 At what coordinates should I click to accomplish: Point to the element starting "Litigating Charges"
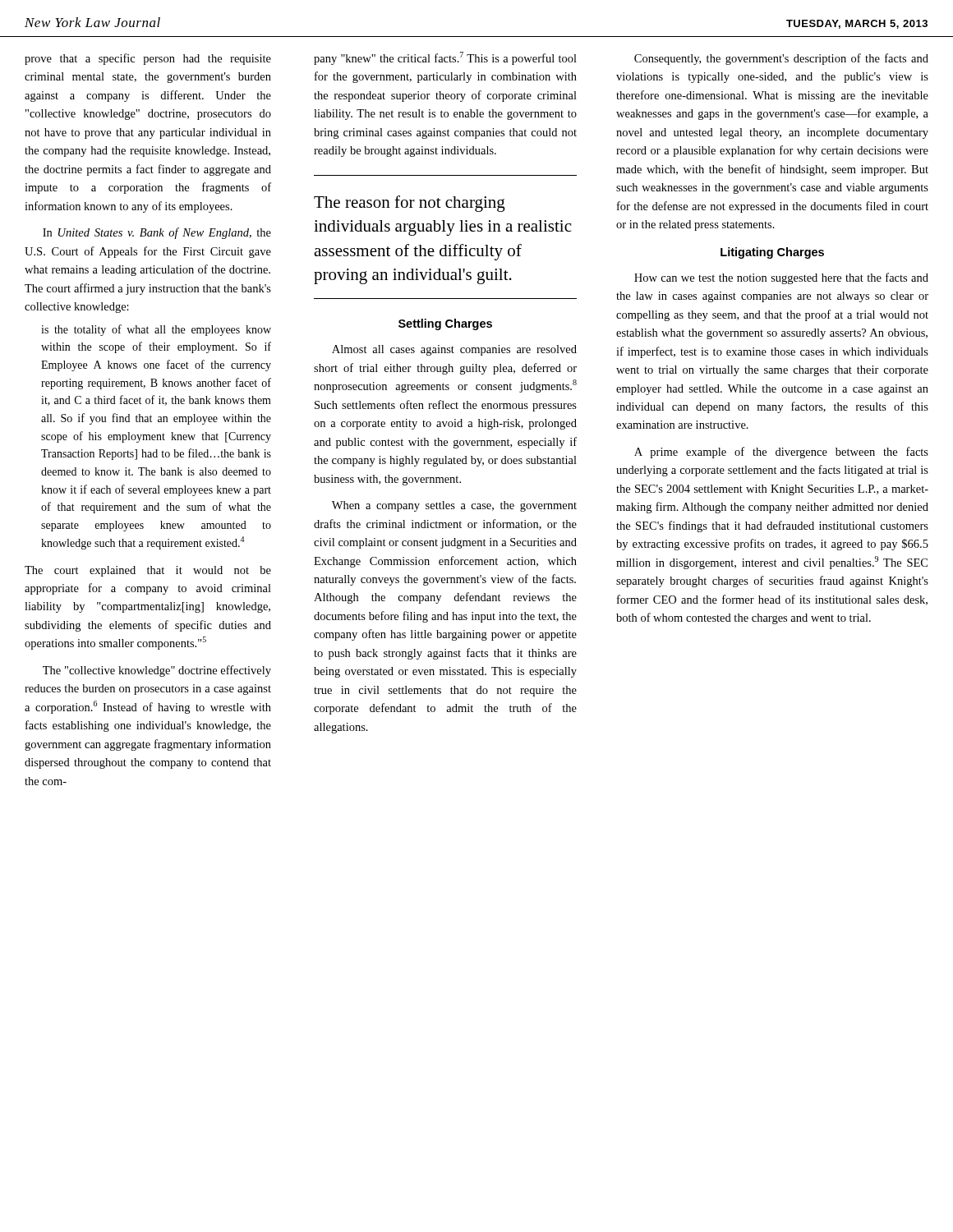pos(772,252)
